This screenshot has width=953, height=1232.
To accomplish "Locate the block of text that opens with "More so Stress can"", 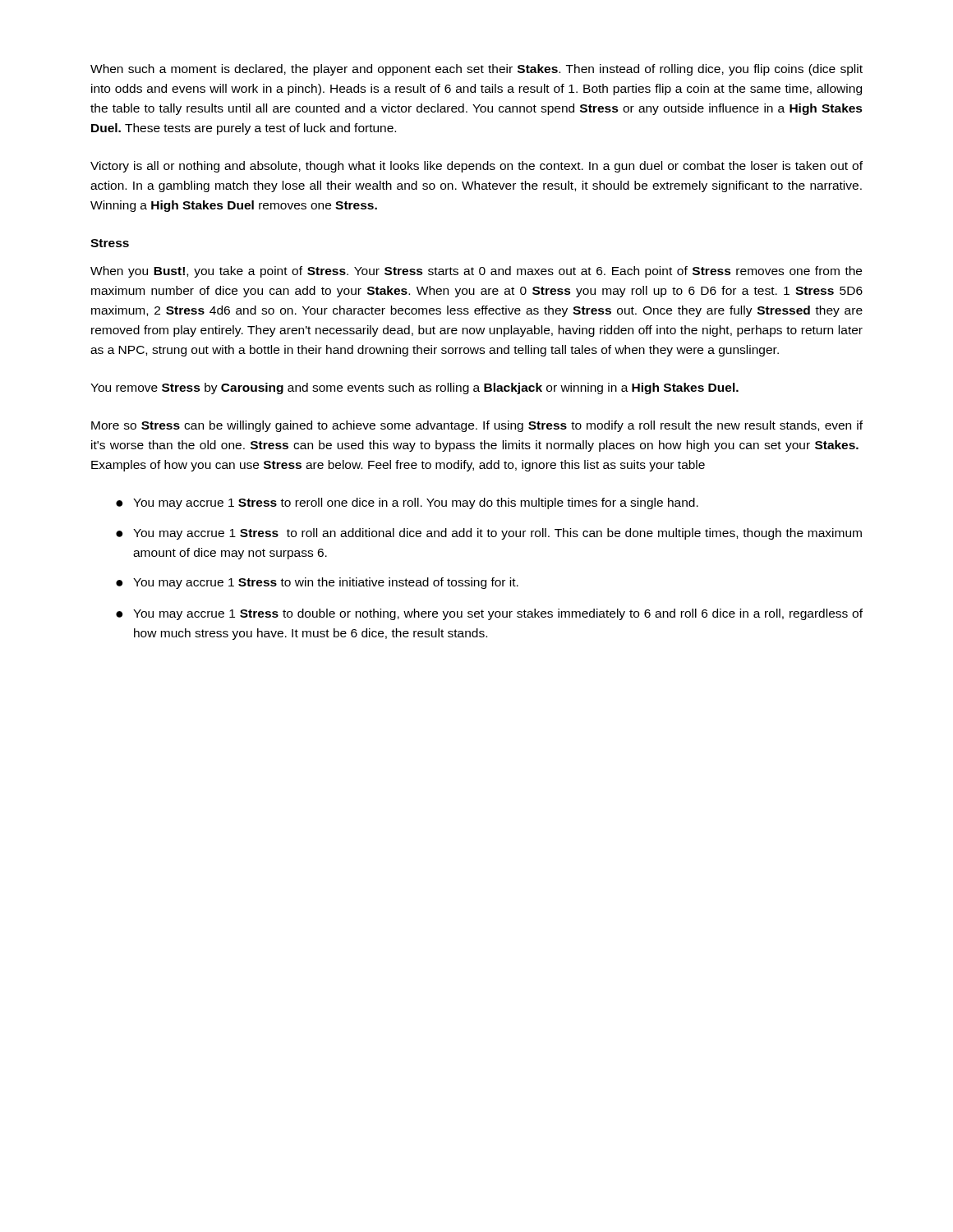I will (476, 445).
